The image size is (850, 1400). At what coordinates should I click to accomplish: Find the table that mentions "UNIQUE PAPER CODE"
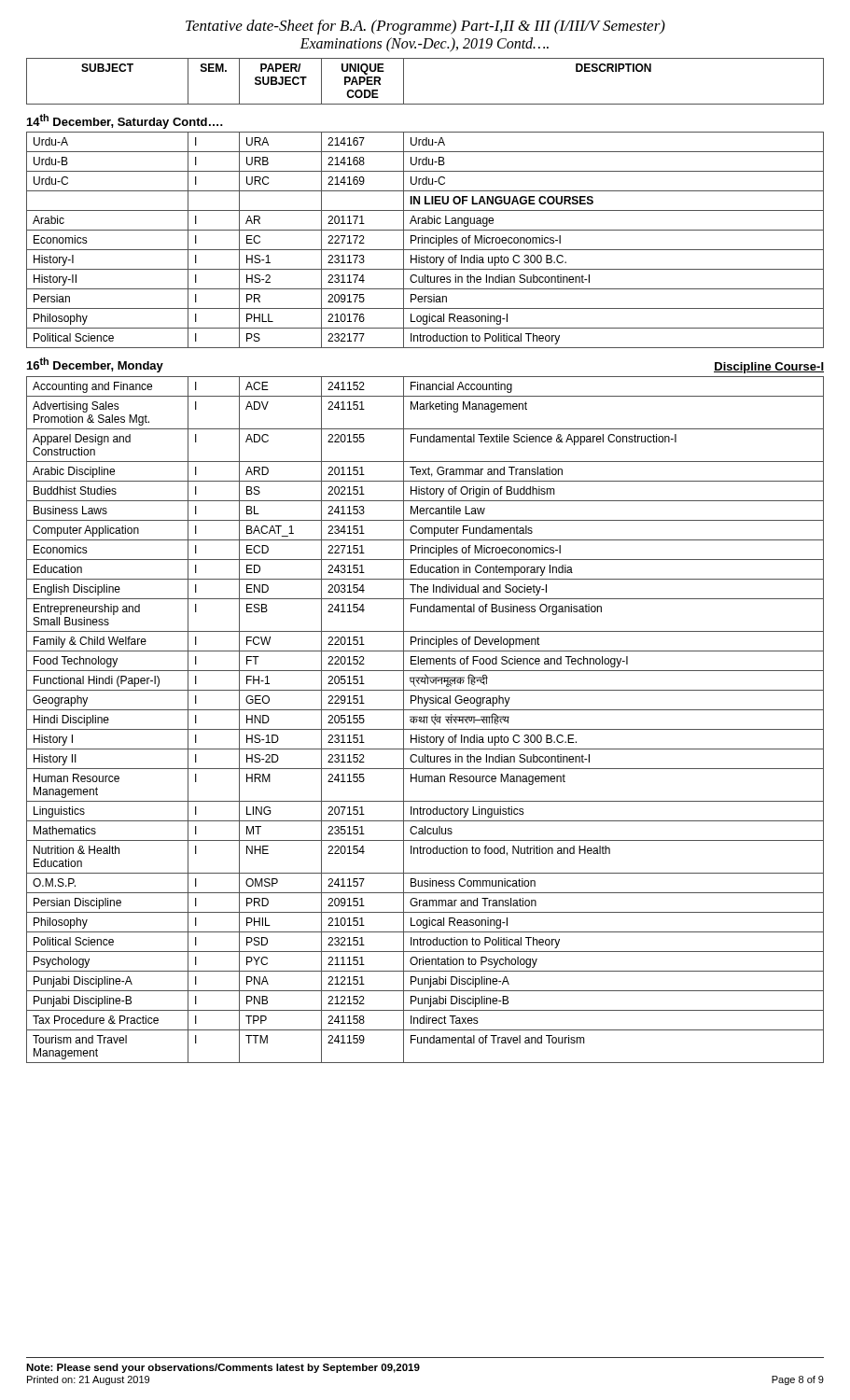click(x=425, y=81)
